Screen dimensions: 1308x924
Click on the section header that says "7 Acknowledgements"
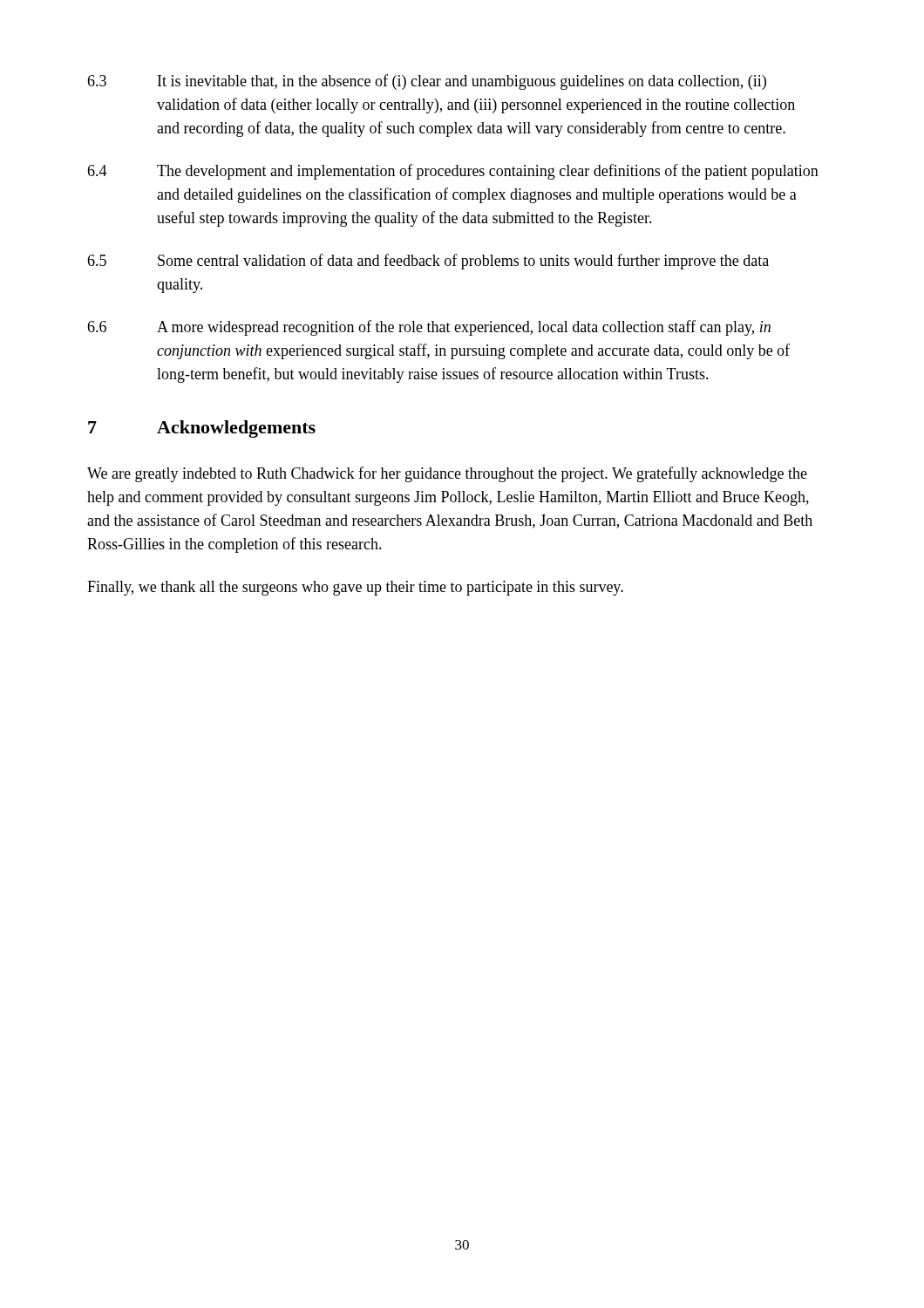coord(201,427)
